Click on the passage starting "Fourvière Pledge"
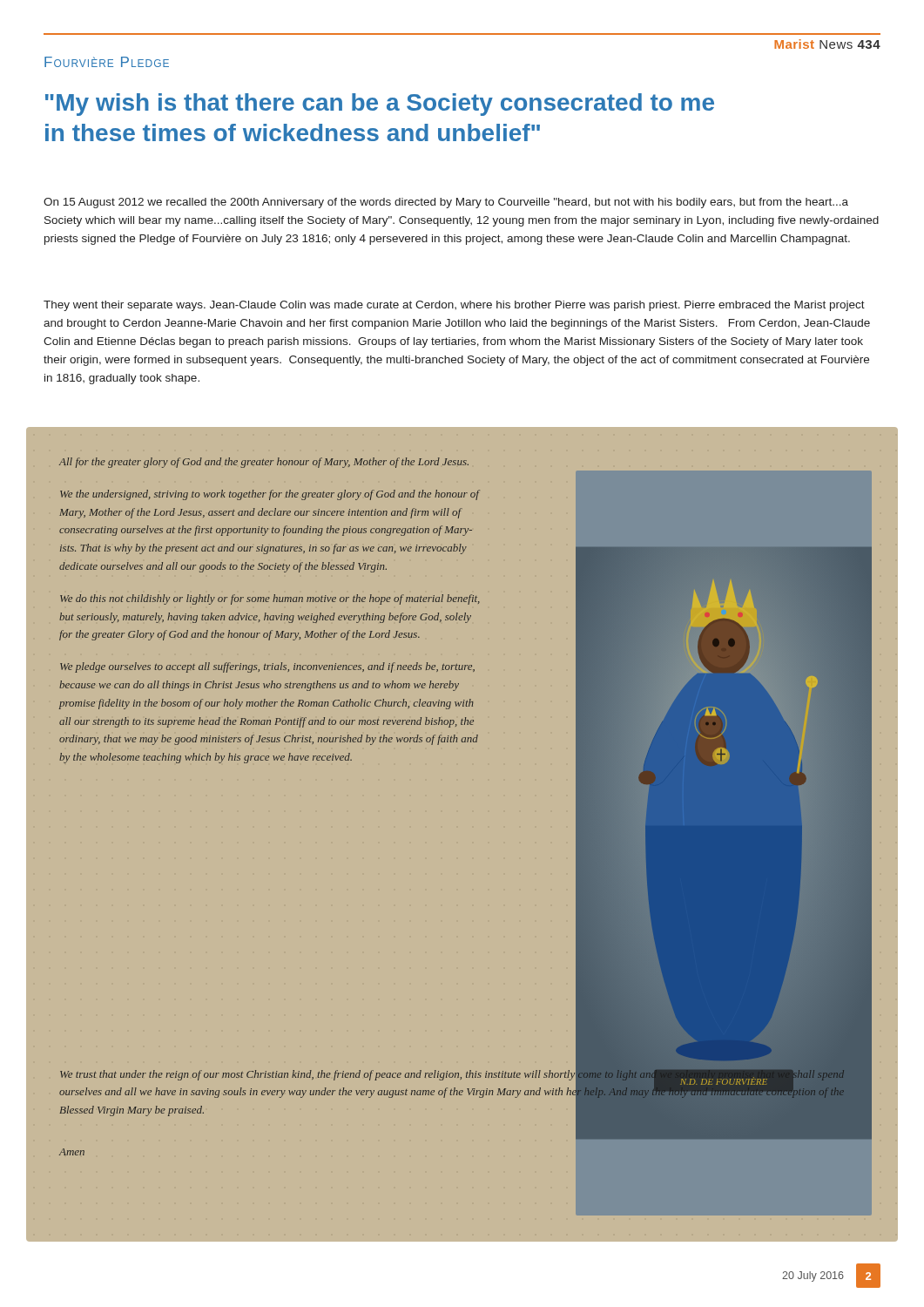The width and height of the screenshot is (924, 1307). coord(107,62)
